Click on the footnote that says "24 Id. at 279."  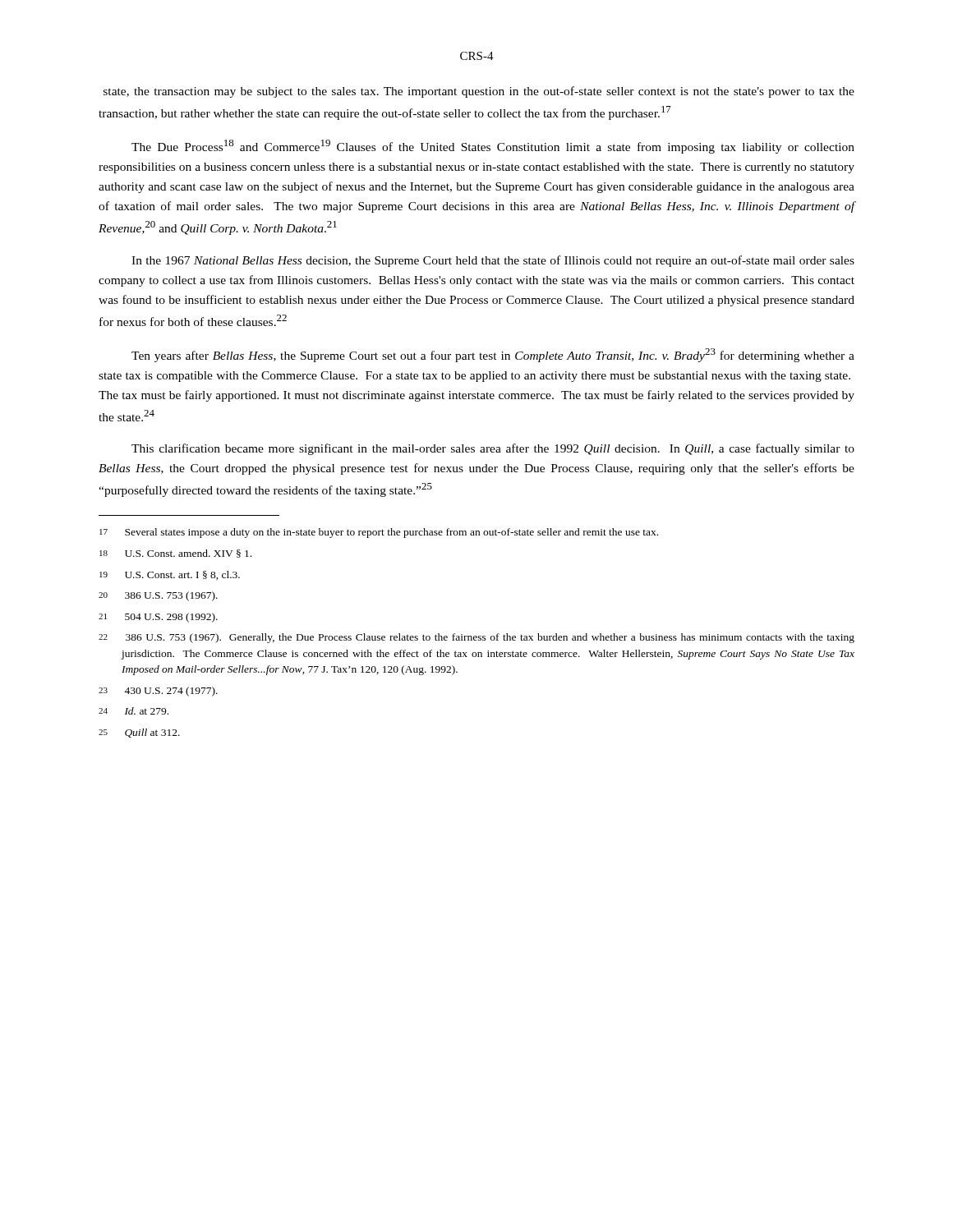coord(134,711)
